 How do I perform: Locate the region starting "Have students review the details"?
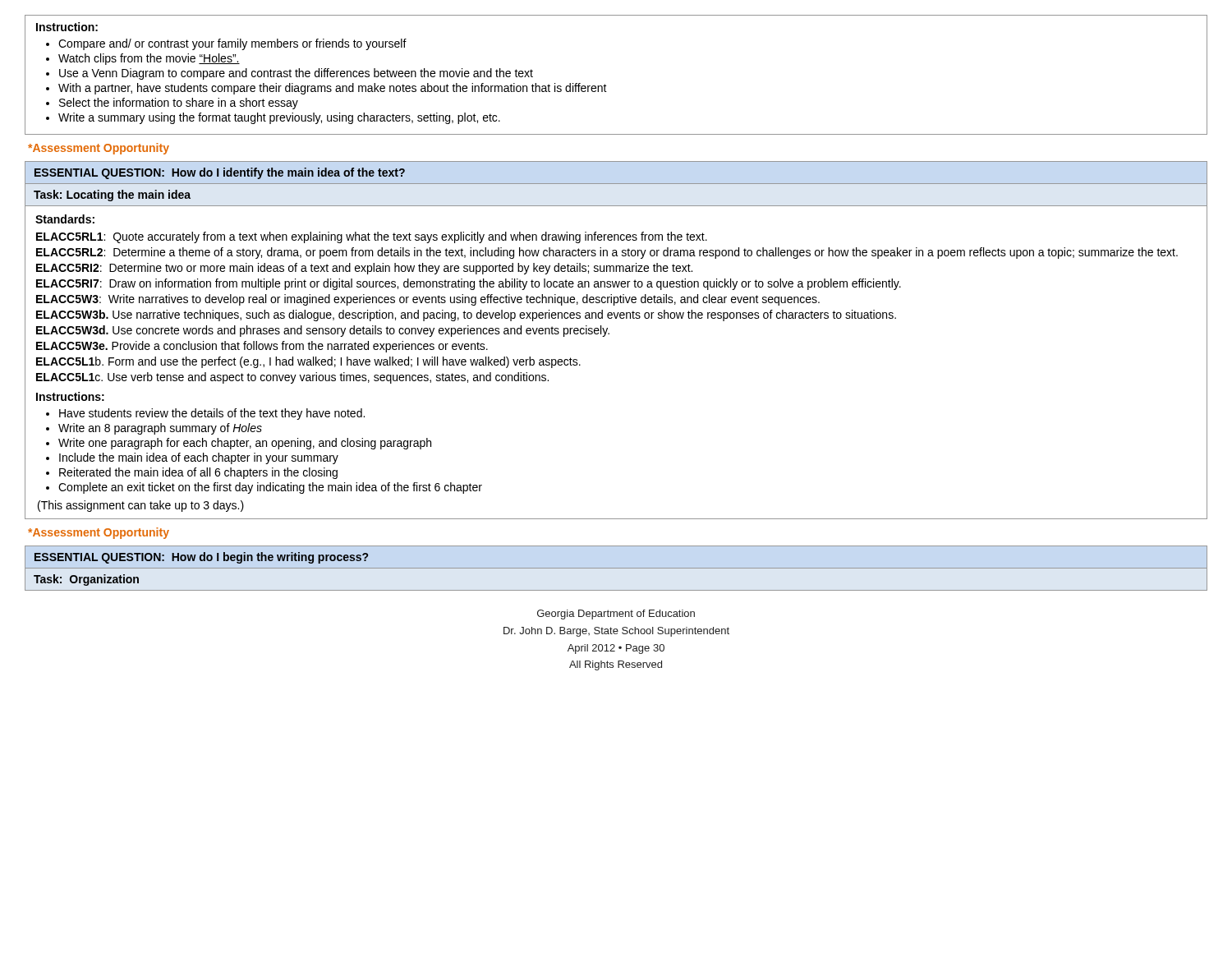[x=212, y=414]
